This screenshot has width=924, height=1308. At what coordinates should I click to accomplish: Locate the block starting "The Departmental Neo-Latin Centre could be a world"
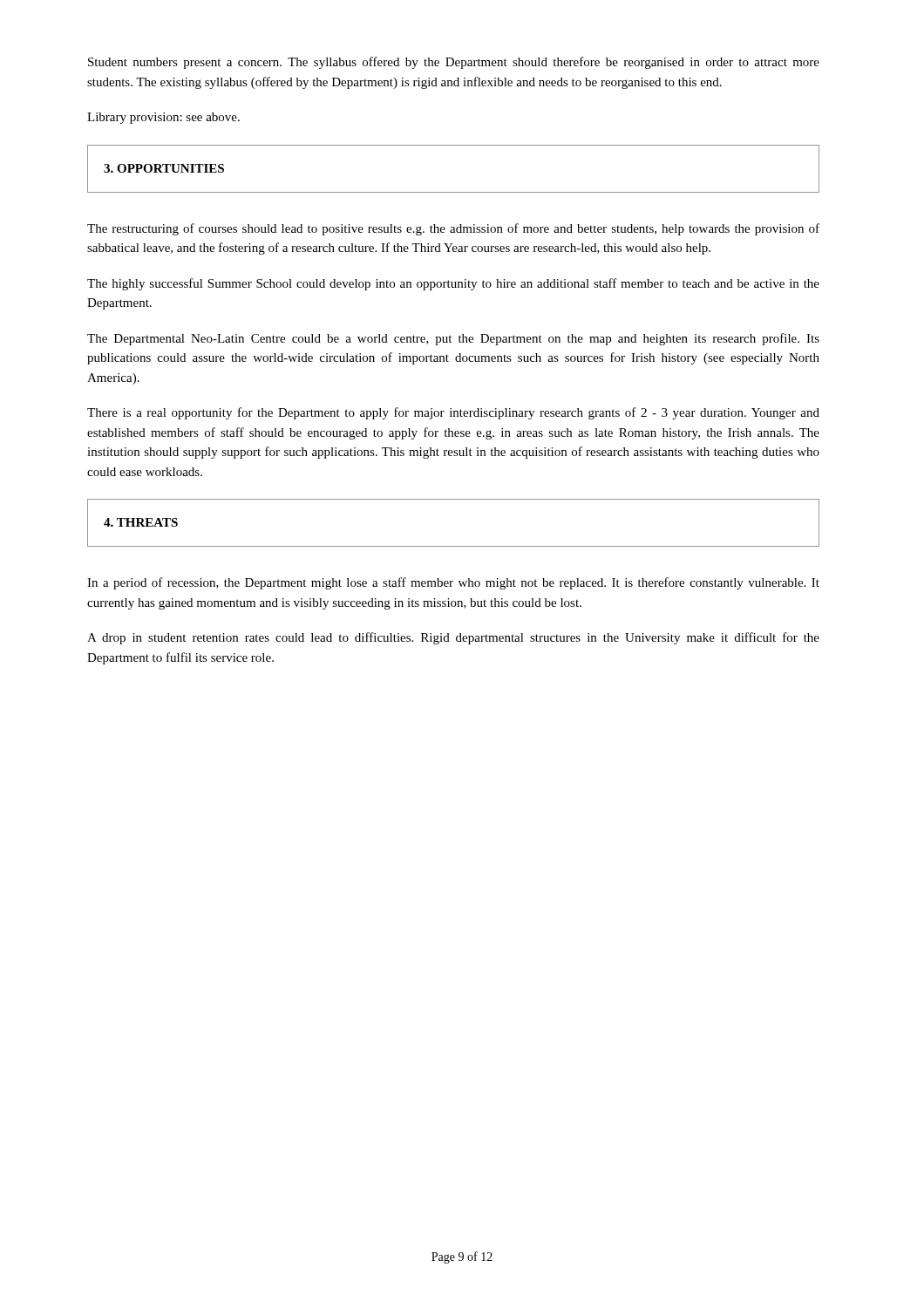coord(453,358)
